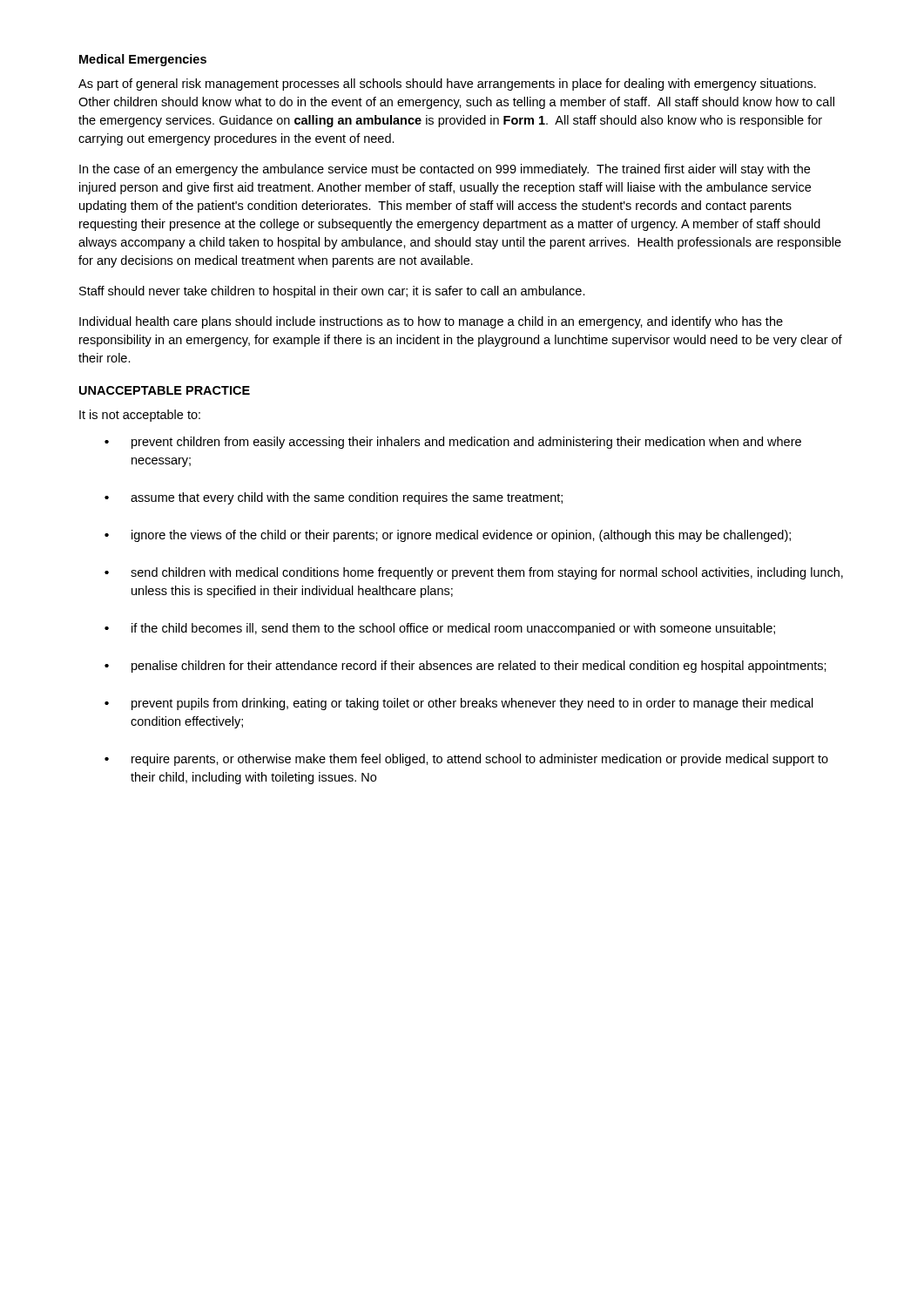Navigate to the block starting "Staff should never take"
The height and width of the screenshot is (1307, 924).
pos(332,291)
